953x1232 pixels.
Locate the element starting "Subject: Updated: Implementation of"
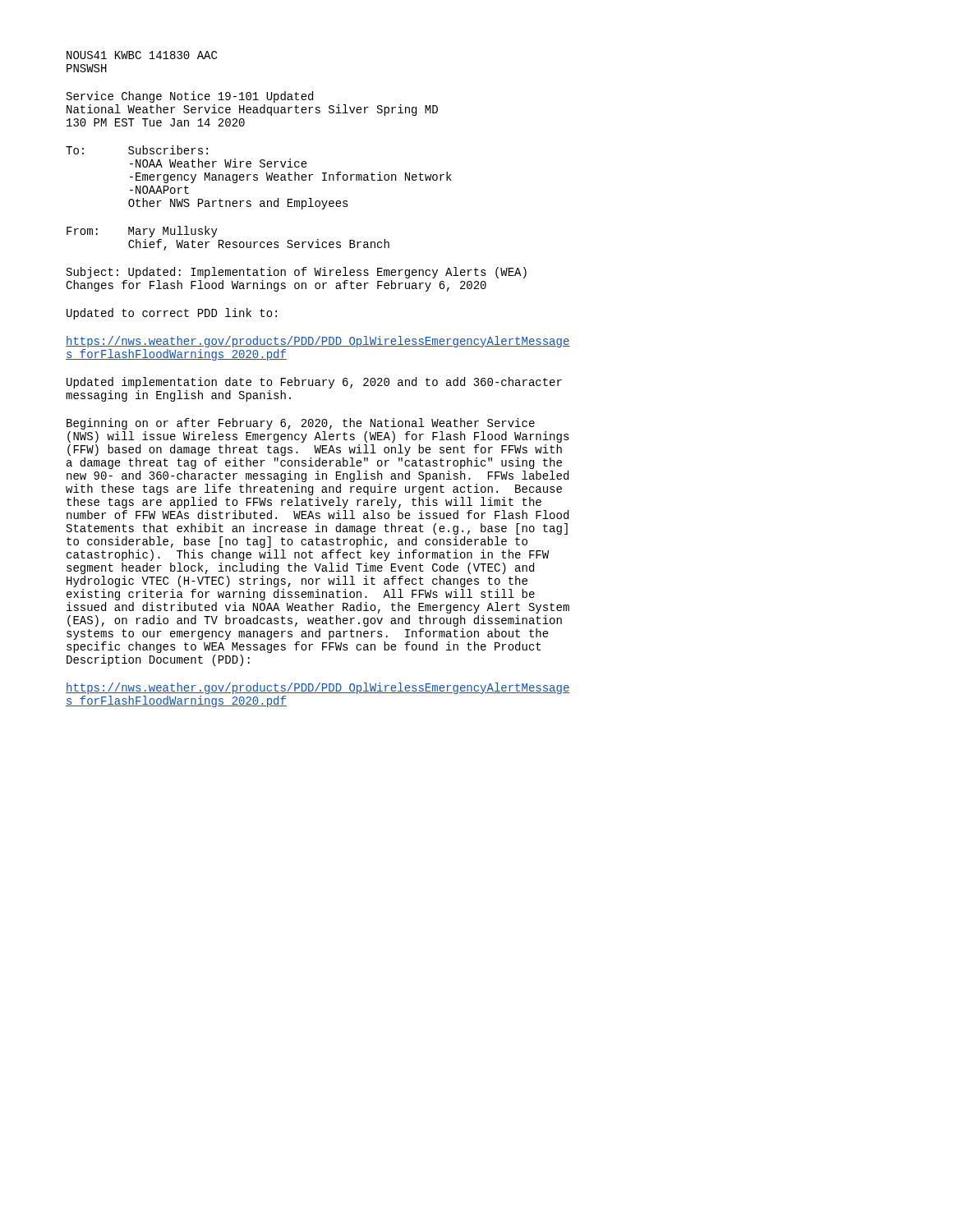coord(476,279)
